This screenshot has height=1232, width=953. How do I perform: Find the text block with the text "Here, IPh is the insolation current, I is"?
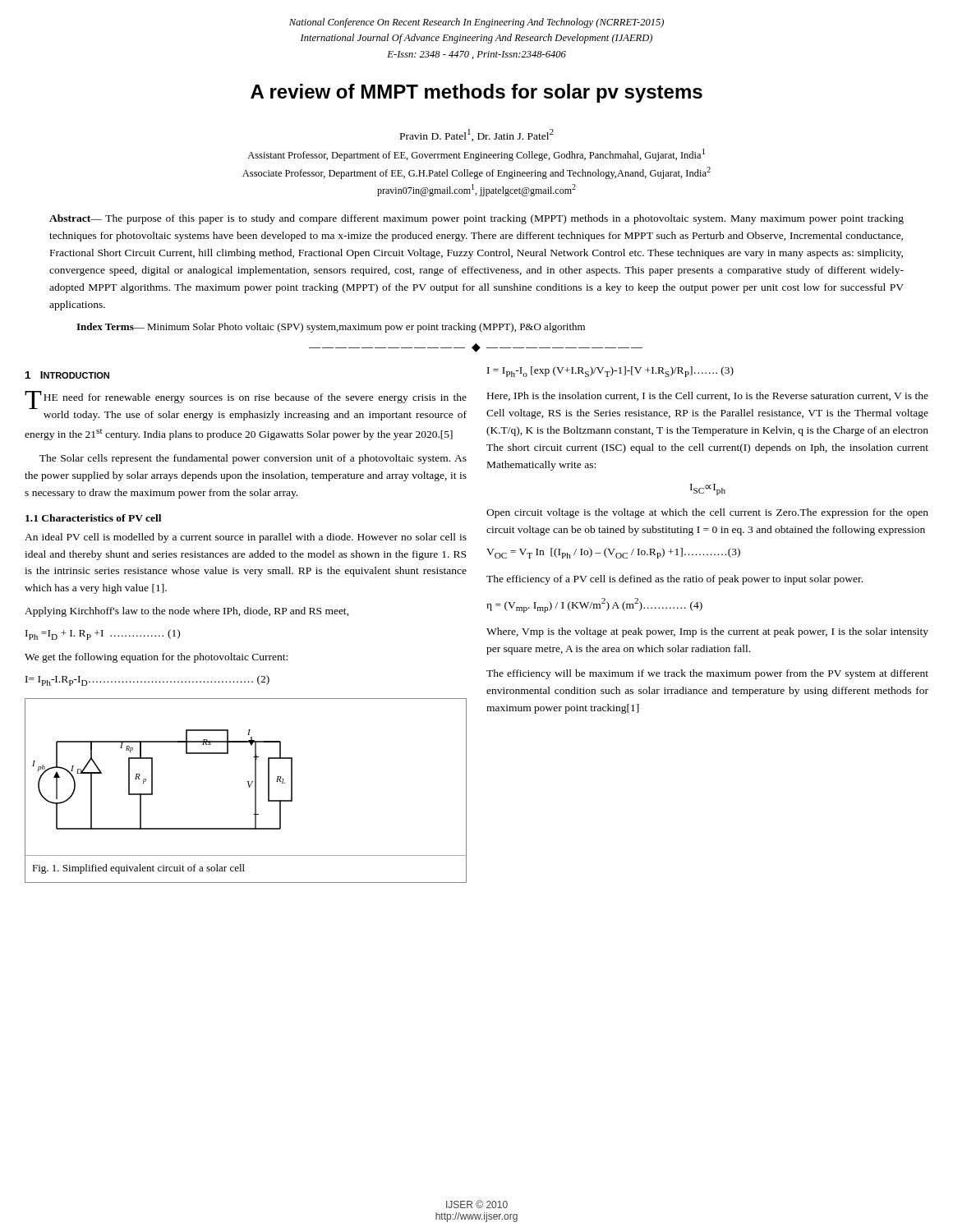707,430
